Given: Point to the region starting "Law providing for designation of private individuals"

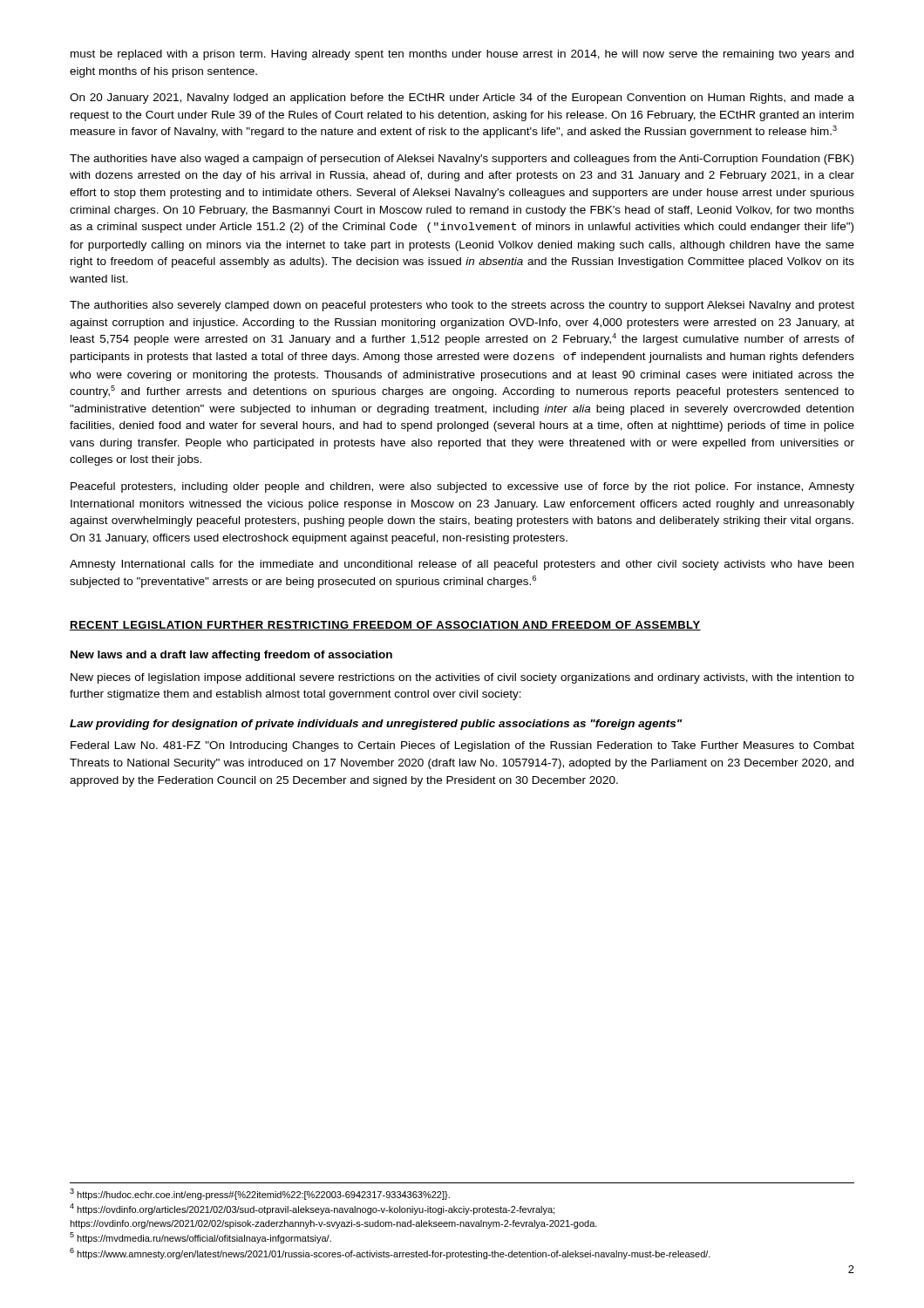Looking at the screenshot, I should 376,723.
